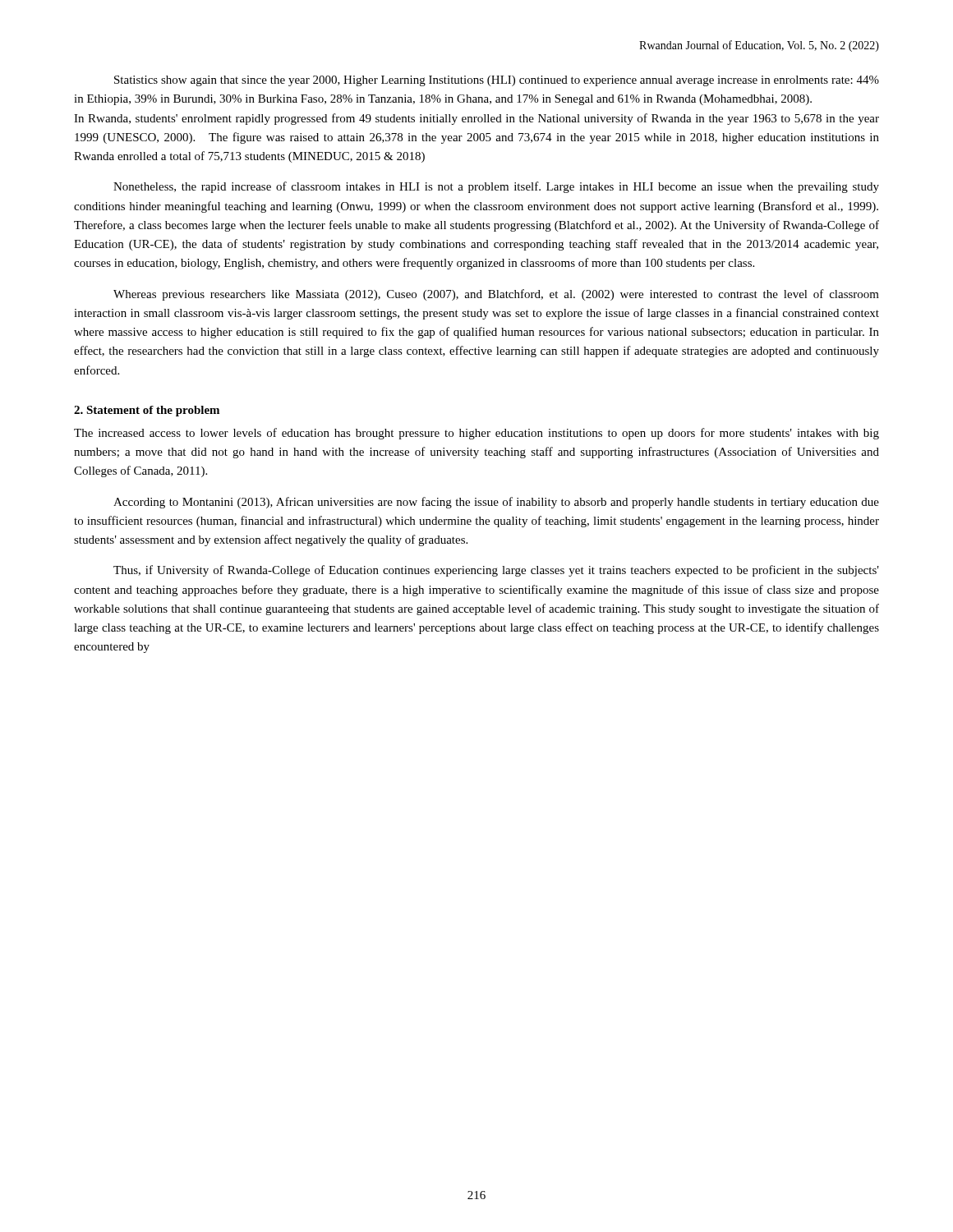
Task: Click on the text block containing "The increased access to lower"
Action: click(476, 452)
